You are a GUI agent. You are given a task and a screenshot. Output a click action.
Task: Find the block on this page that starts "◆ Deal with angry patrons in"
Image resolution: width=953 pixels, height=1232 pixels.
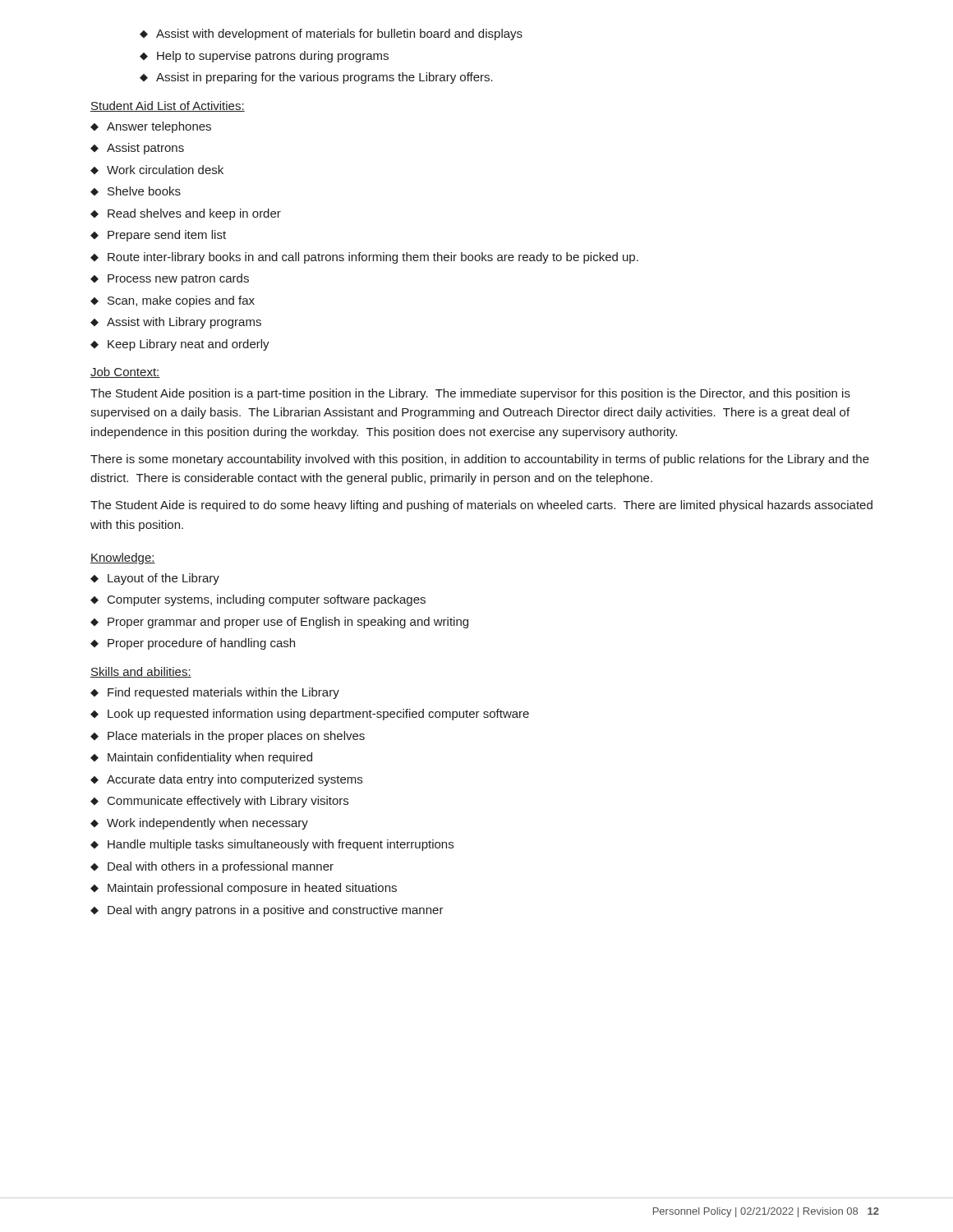pyautogui.click(x=267, y=911)
